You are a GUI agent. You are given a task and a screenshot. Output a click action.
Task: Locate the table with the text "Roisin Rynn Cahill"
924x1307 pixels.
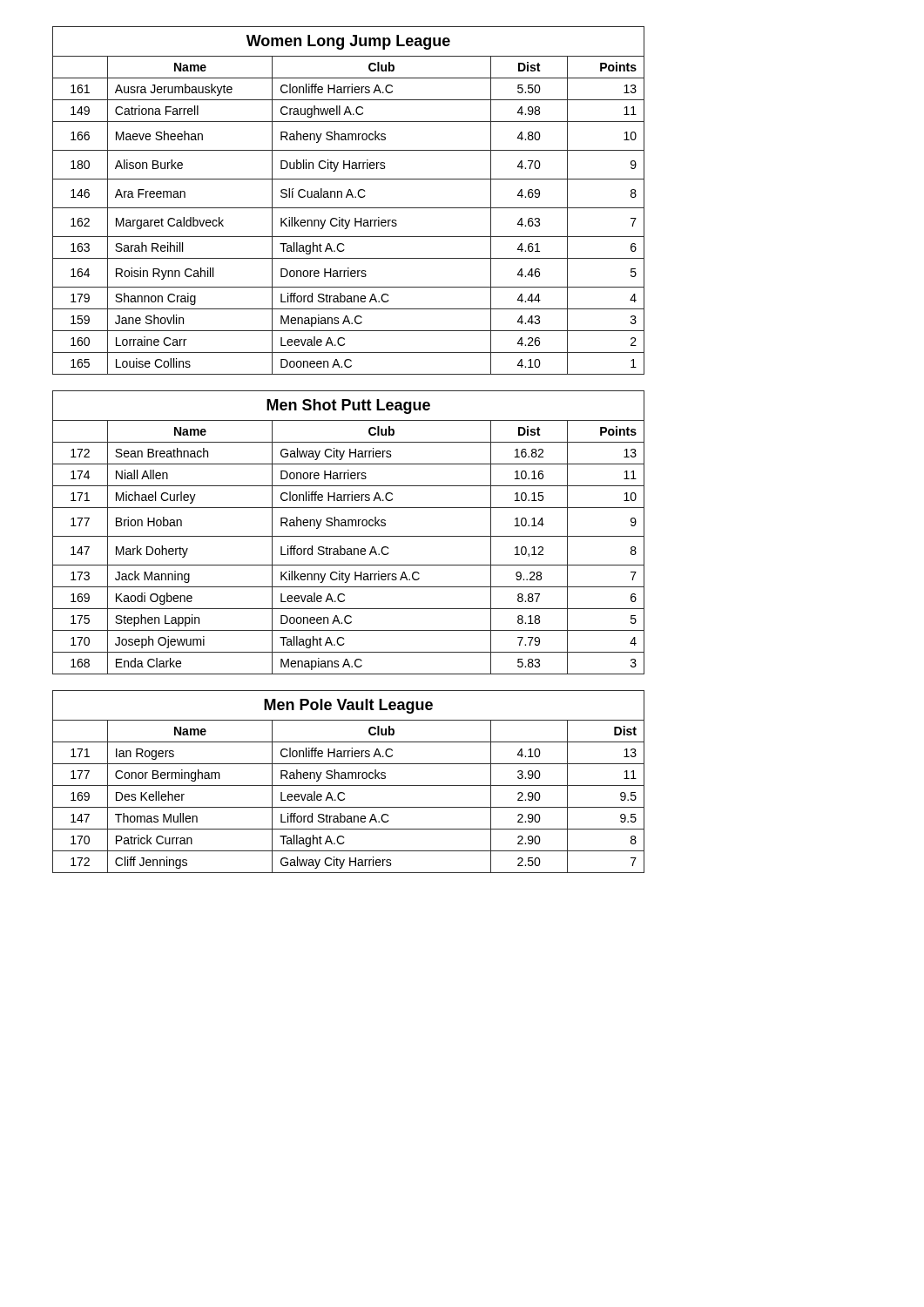click(348, 200)
